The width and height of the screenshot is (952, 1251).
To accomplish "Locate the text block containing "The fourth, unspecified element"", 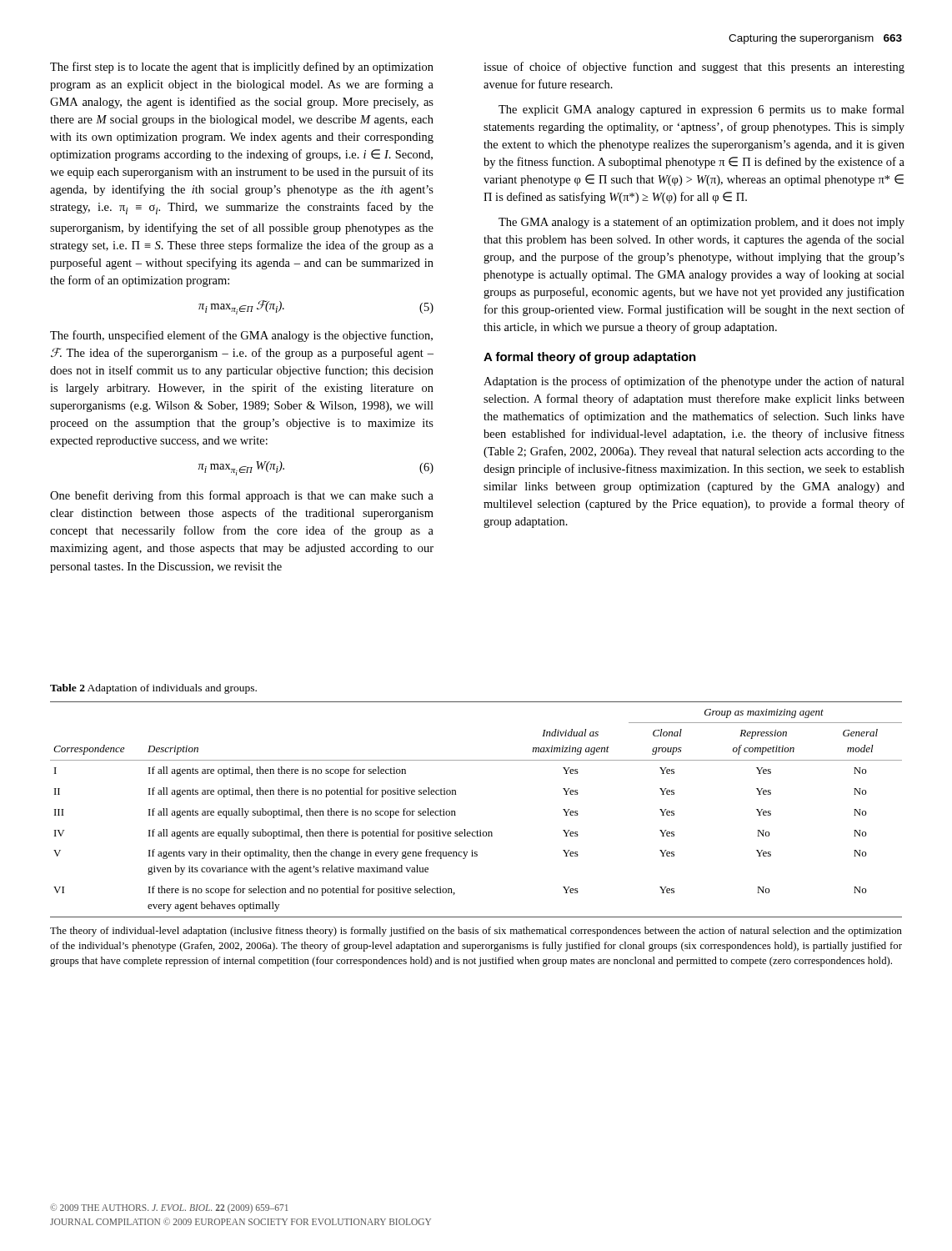I will pyautogui.click(x=242, y=388).
